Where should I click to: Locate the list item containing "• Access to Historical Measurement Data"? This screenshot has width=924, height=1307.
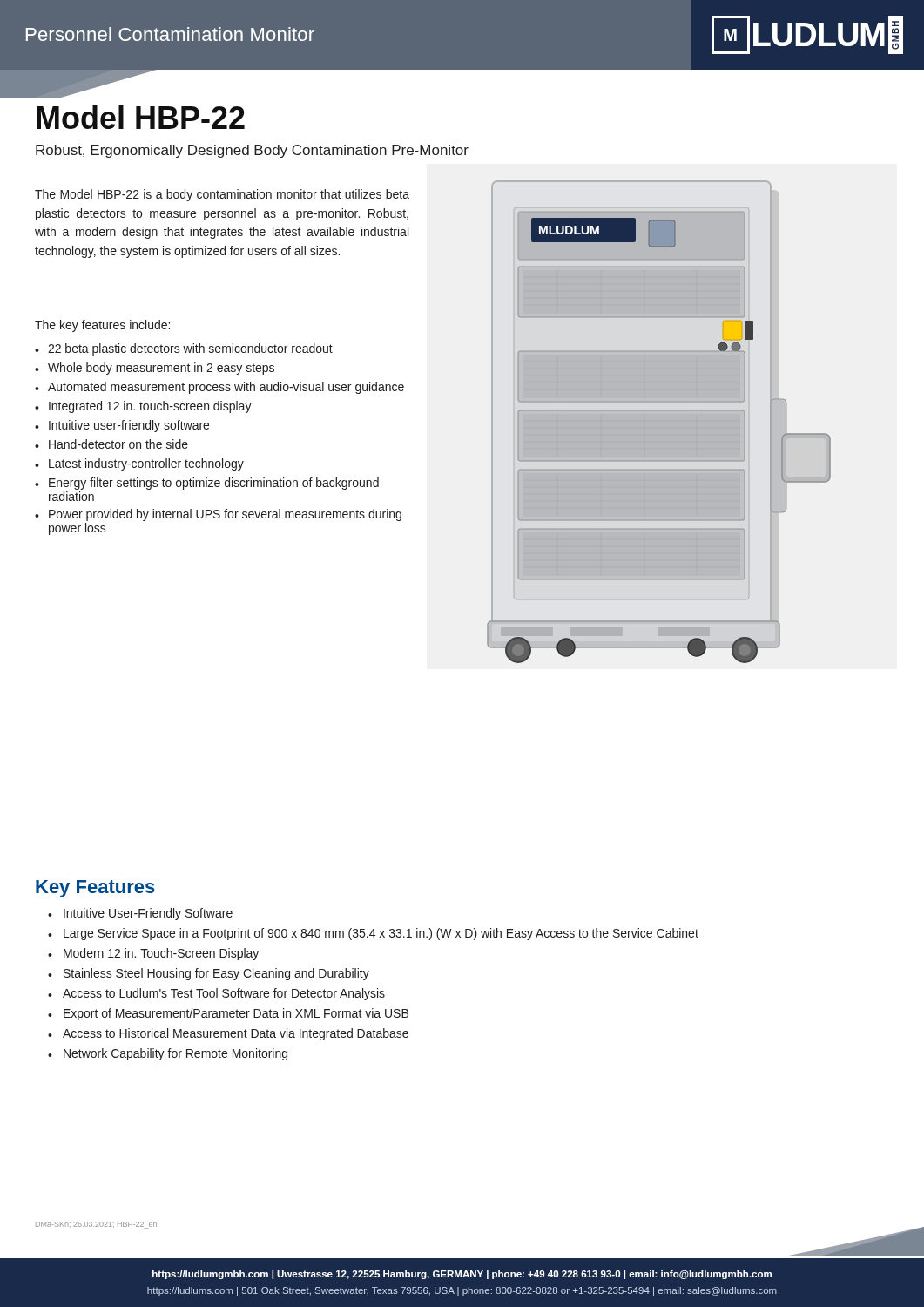(x=228, y=1034)
